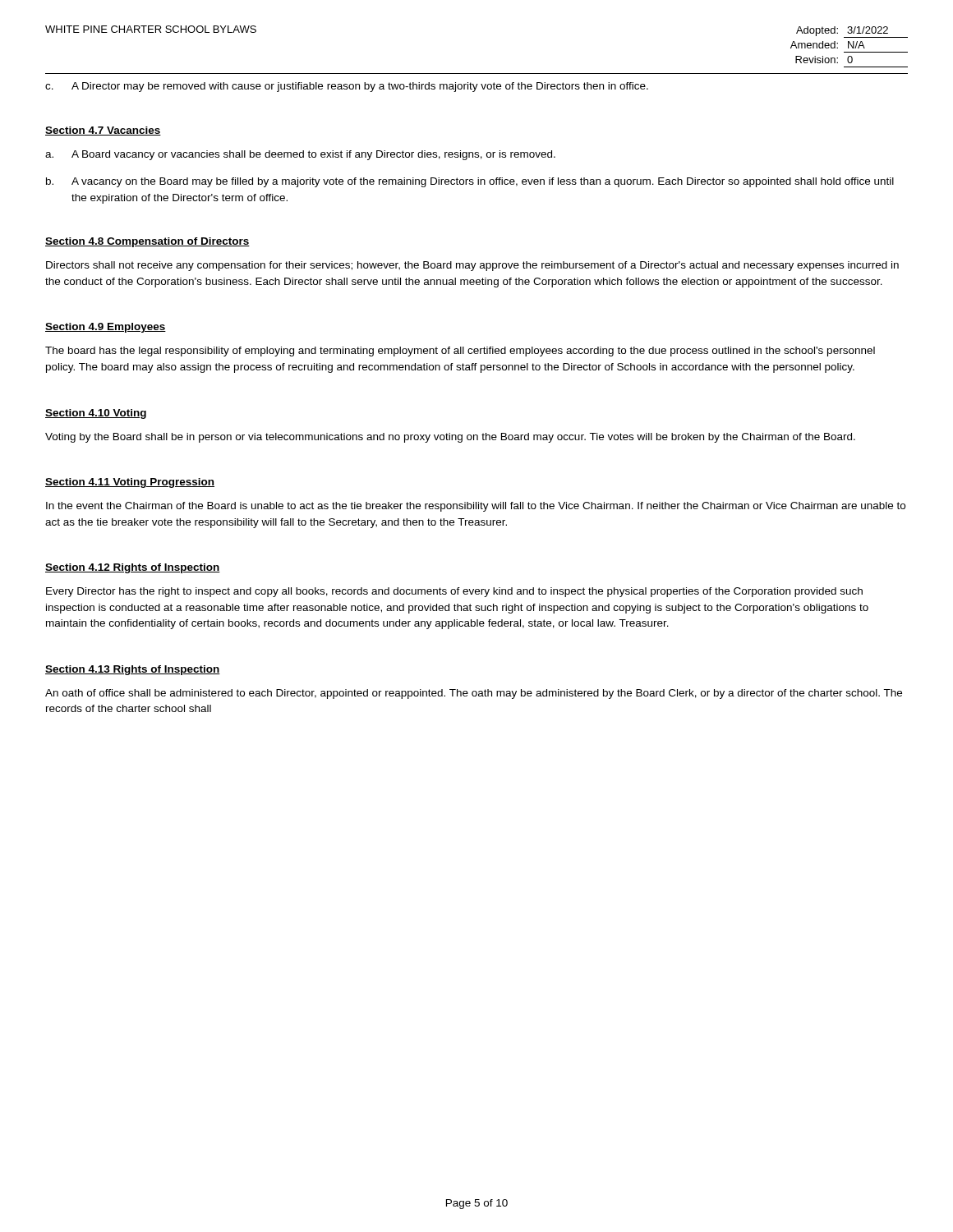Locate the block of text that opens with "Directors shall not receive any compensation"
The height and width of the screenshot is (1232, 953).
[472, 273]
